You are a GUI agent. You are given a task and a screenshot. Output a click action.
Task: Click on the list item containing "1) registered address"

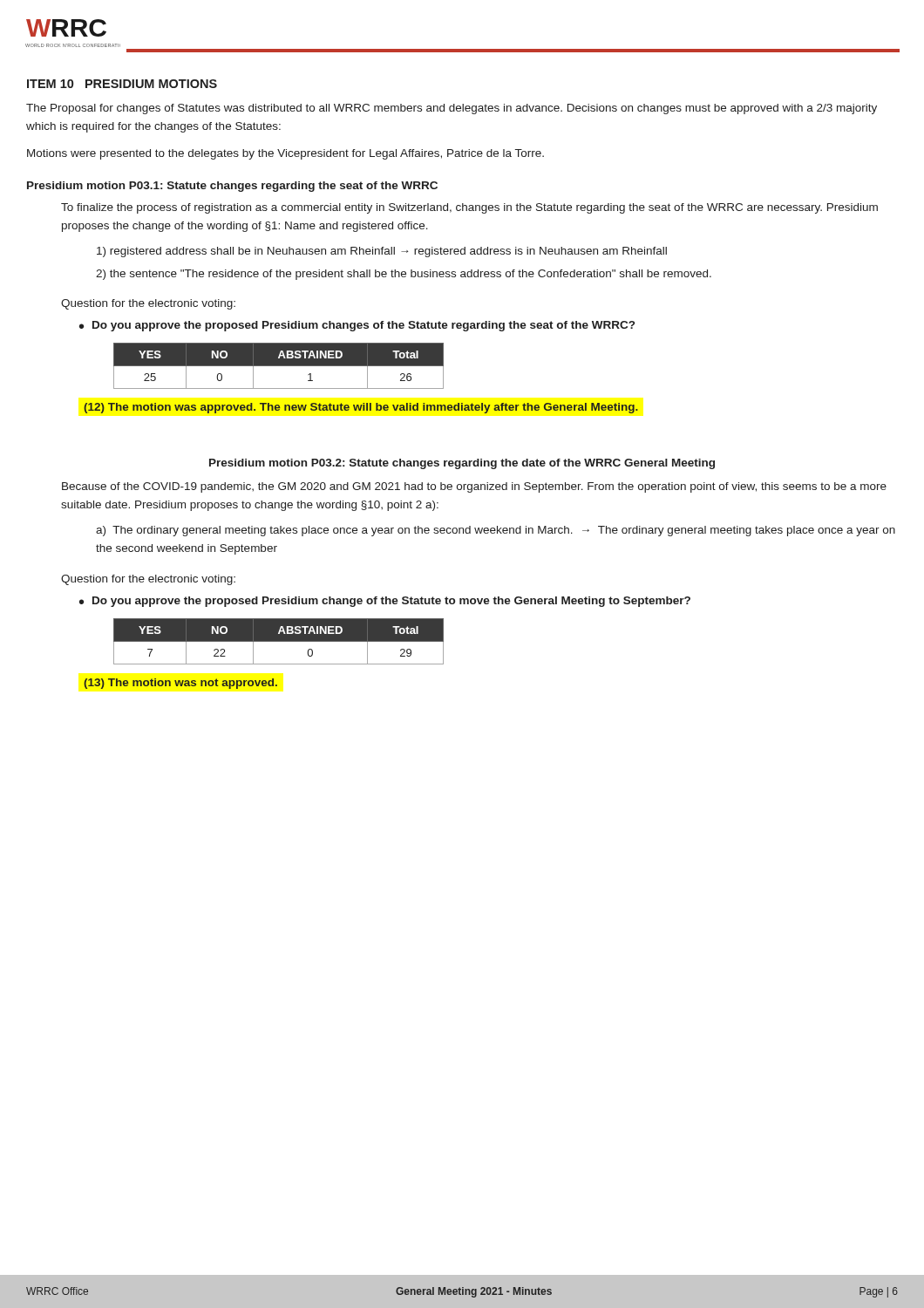382,250
